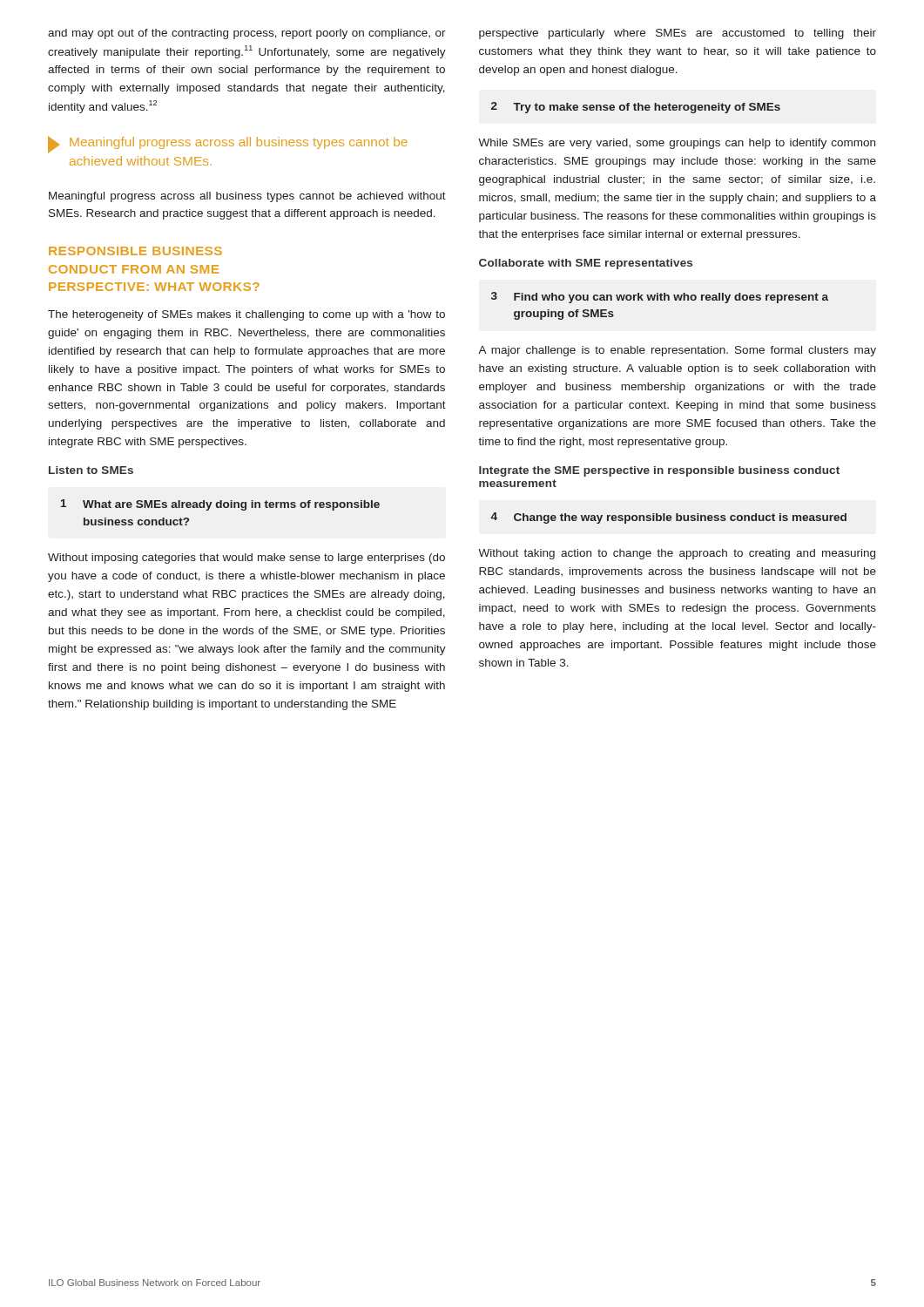Select the region starting "and may opt out of the"

click(x=247, y=70)
